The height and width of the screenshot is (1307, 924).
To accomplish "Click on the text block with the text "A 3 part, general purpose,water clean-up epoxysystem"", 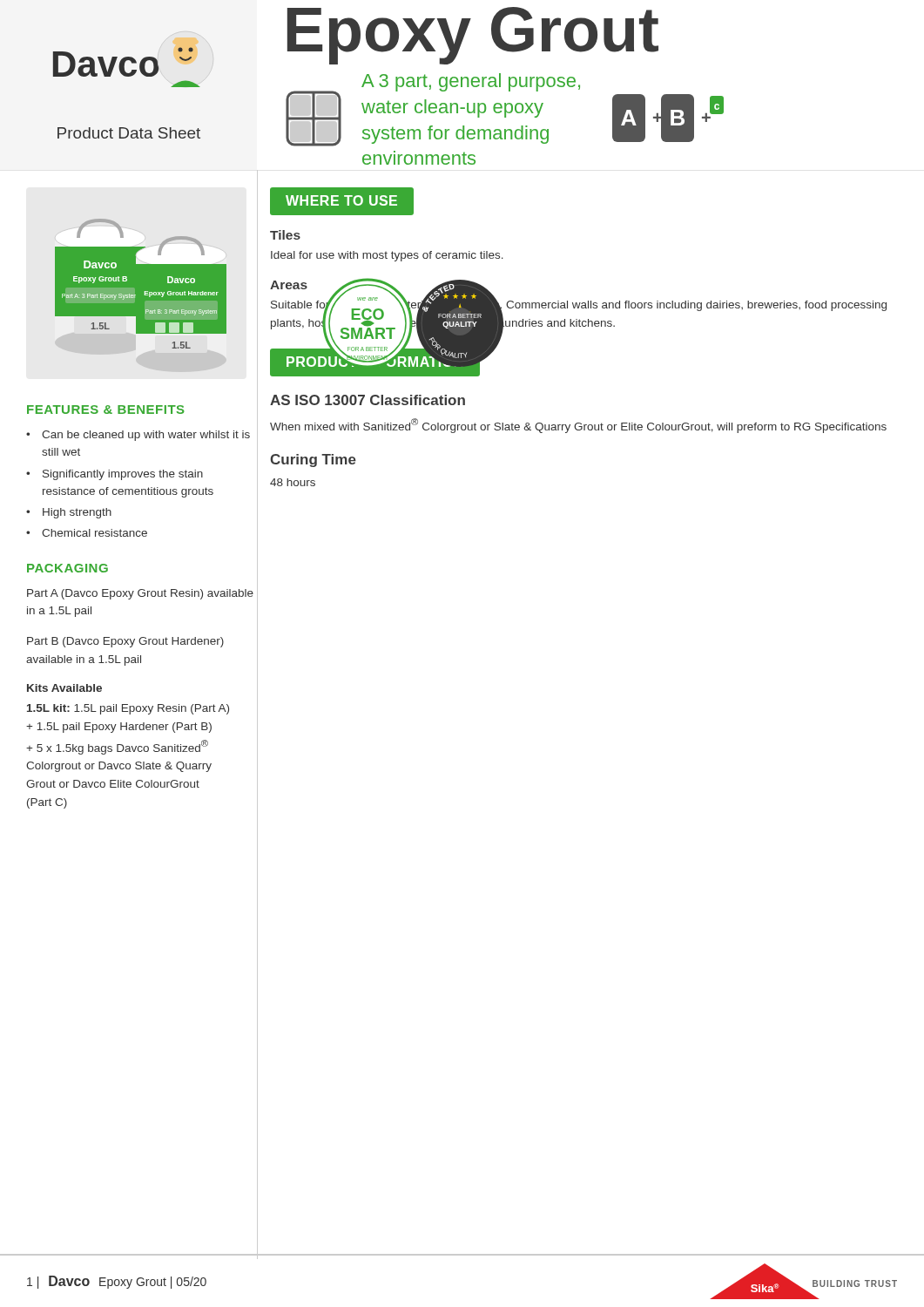I will 472,120.
